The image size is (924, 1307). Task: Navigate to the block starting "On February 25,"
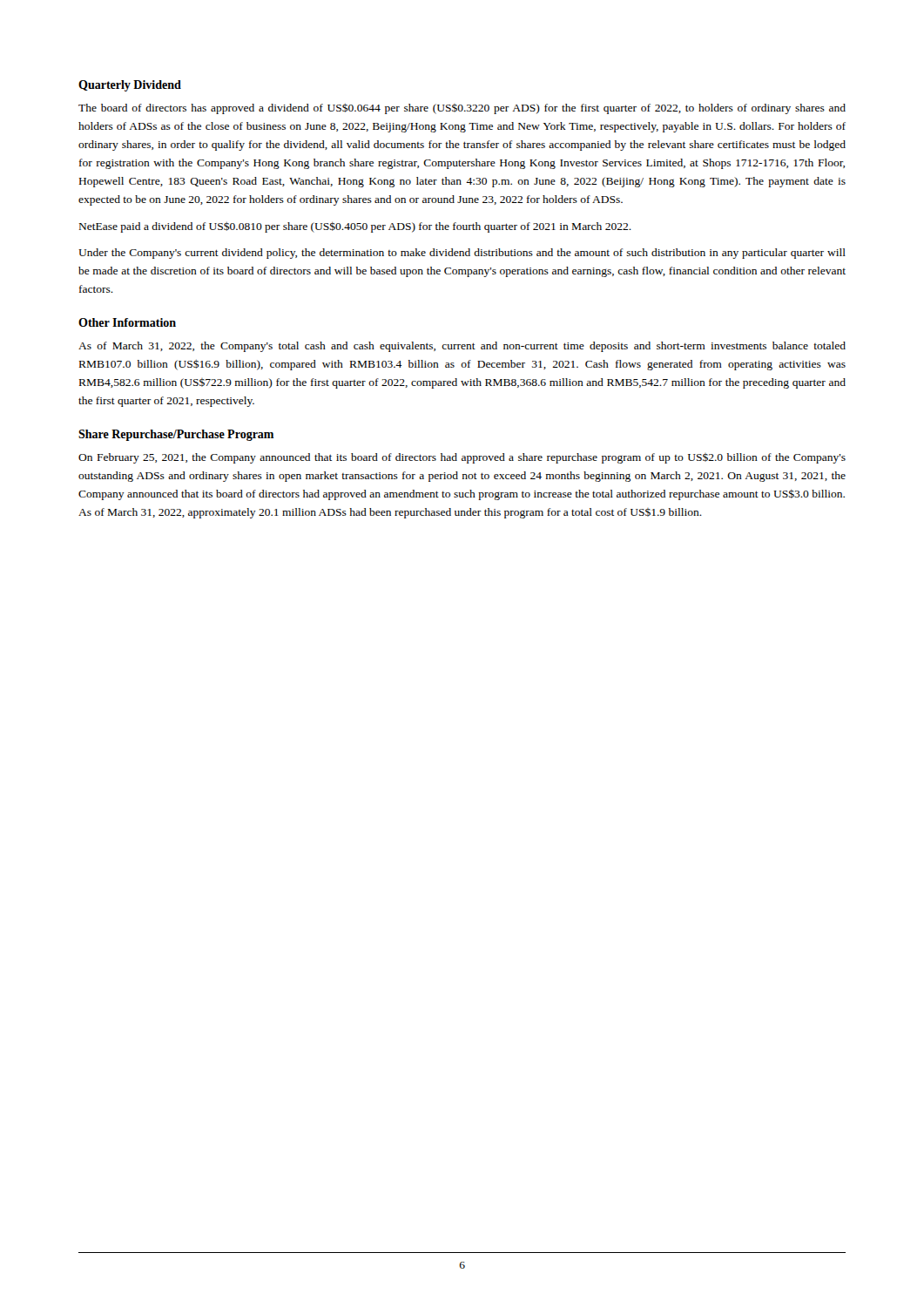(x=462, y=484)
